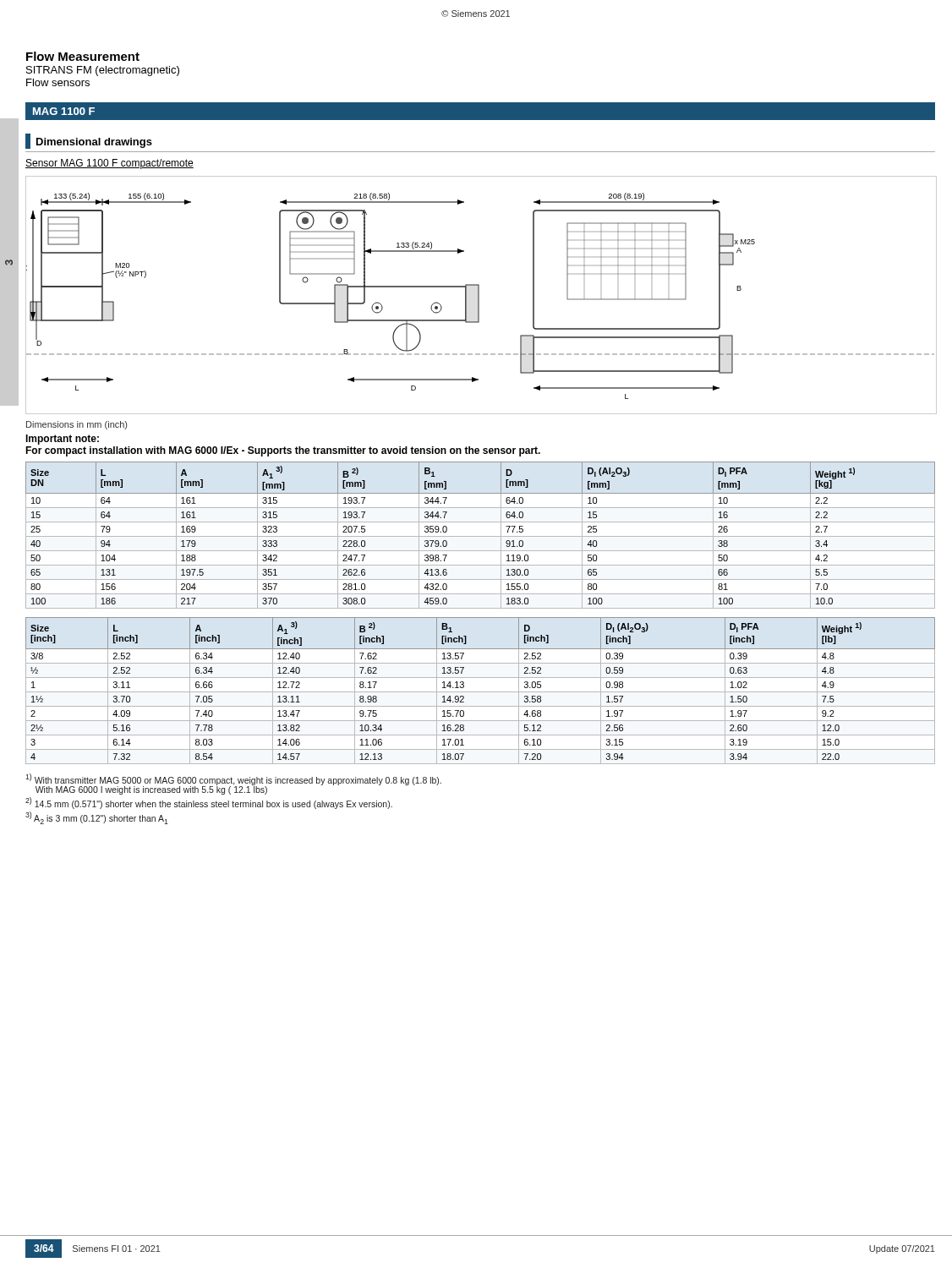Select the engineering diagram
The image size is (952, 1268).
(481, 295)
